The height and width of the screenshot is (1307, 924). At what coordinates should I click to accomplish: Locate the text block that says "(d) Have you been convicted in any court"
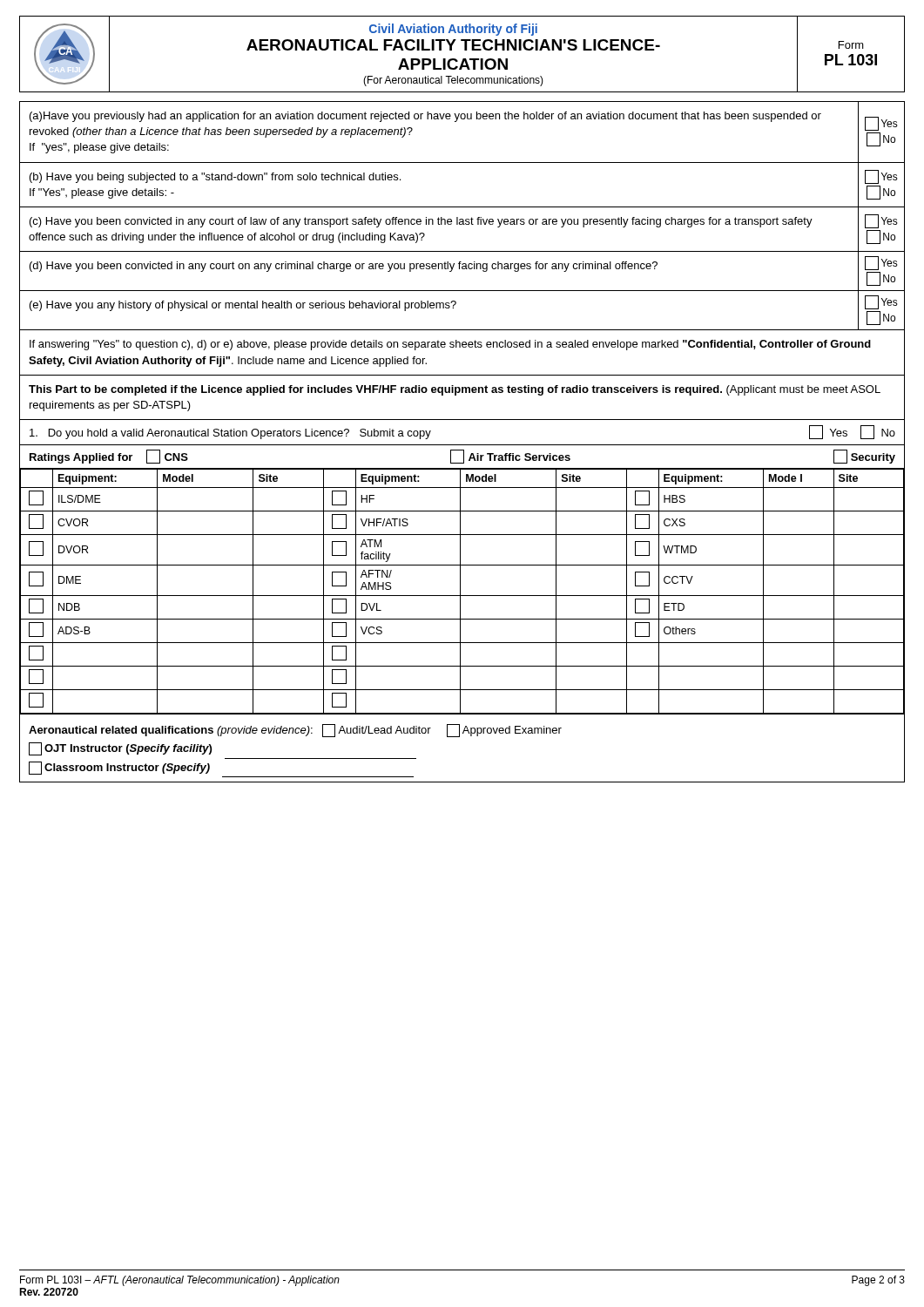click(462, 271)
